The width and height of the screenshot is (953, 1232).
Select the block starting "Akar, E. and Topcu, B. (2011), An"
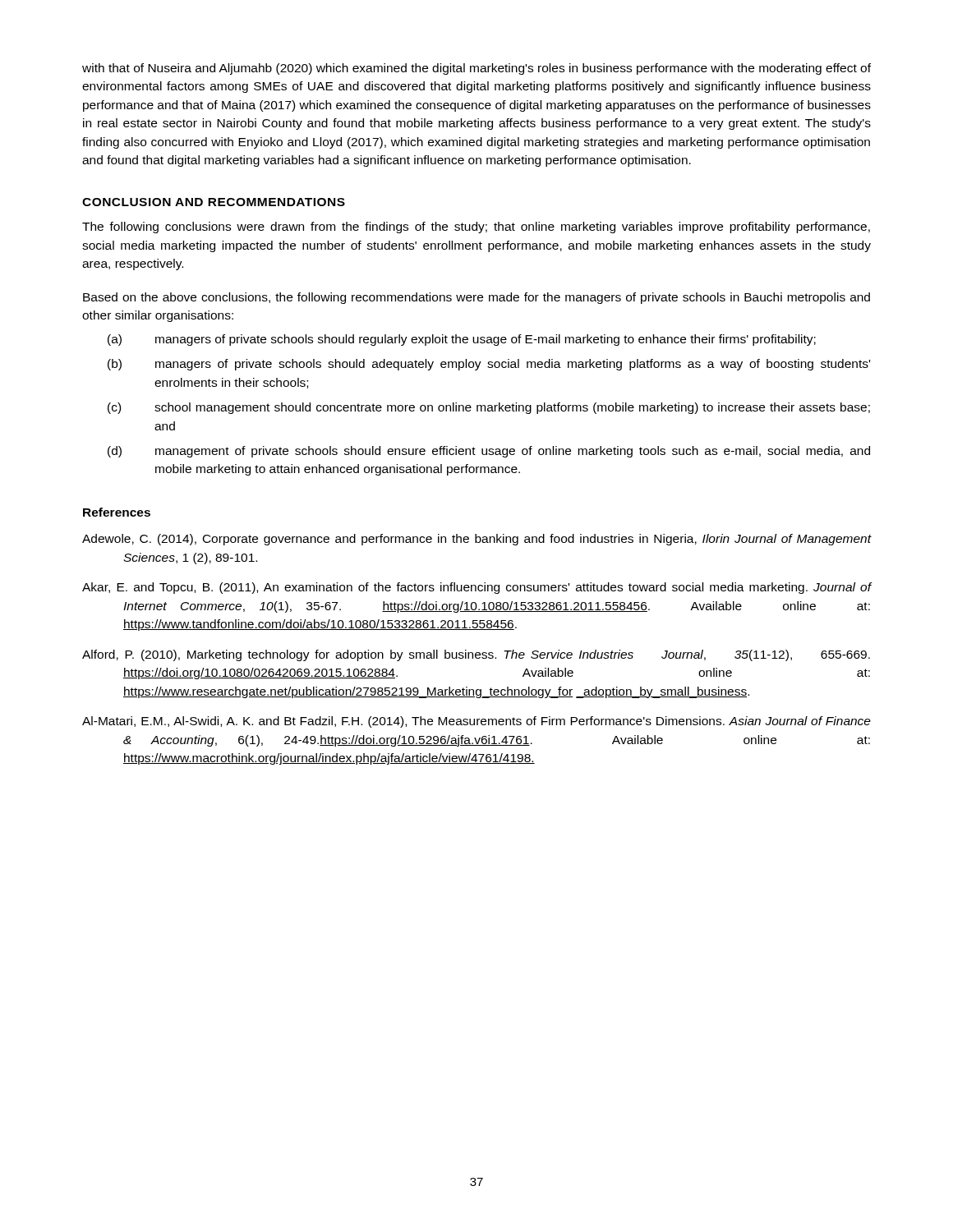coord(476,606)
